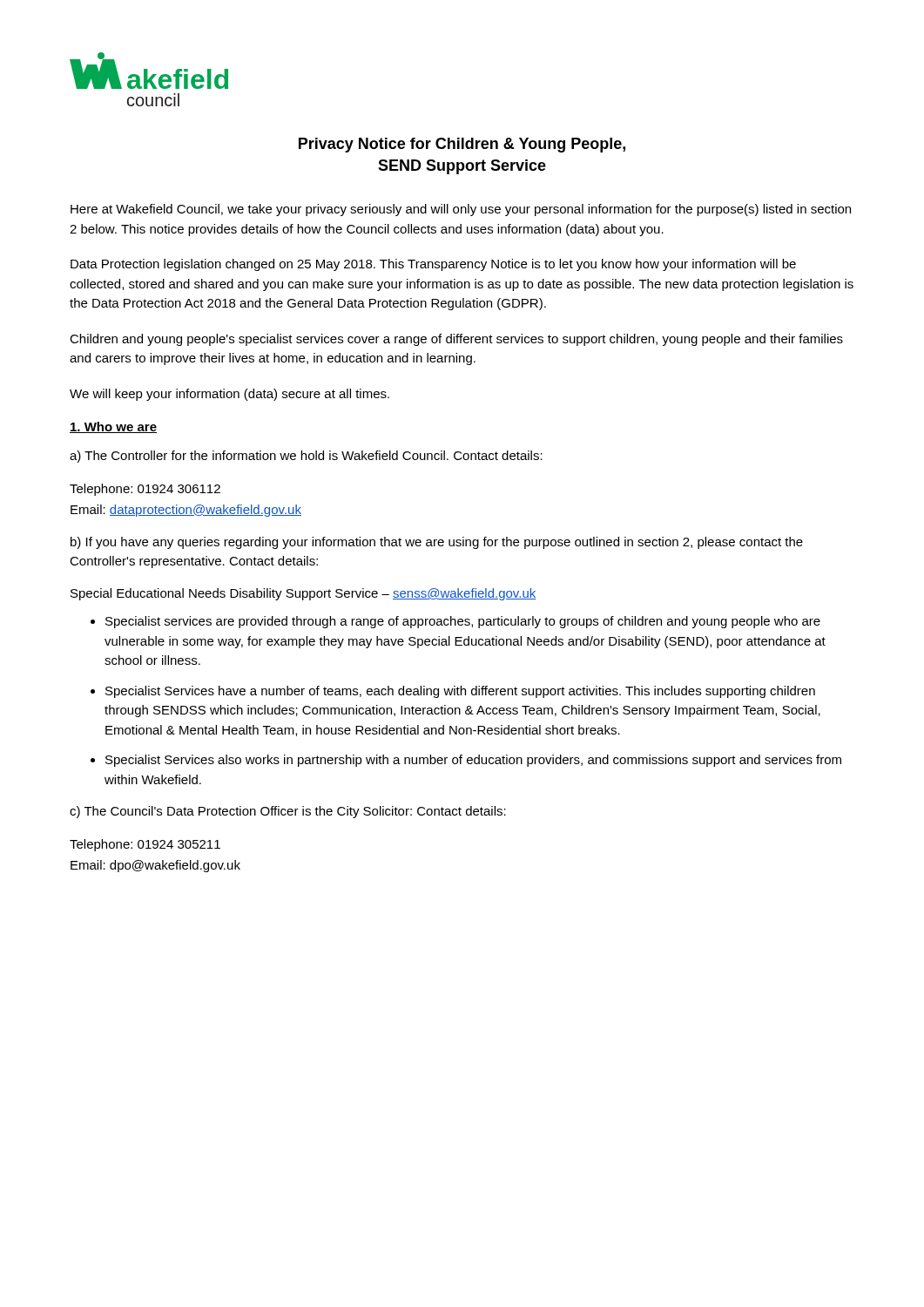Select the list item that says "Specialist services are provided through a range"
This screenshot has width=924, height=1307.
coord(465,641)
